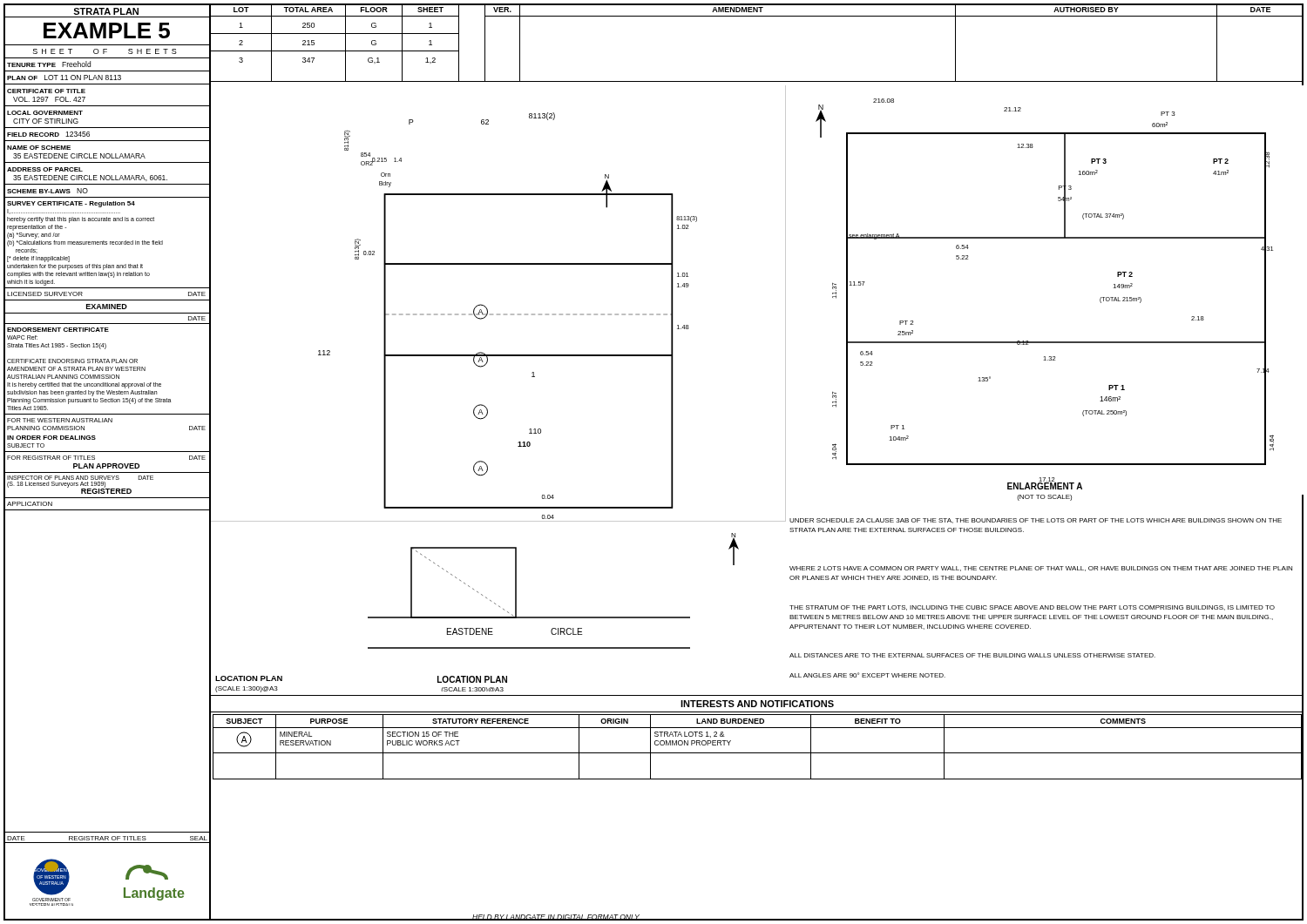
Task: Click on the element starting "UNDER SCHEDULE 2A CLAUSE 3AB OF THE"
Action: [x=1036, y=525]
